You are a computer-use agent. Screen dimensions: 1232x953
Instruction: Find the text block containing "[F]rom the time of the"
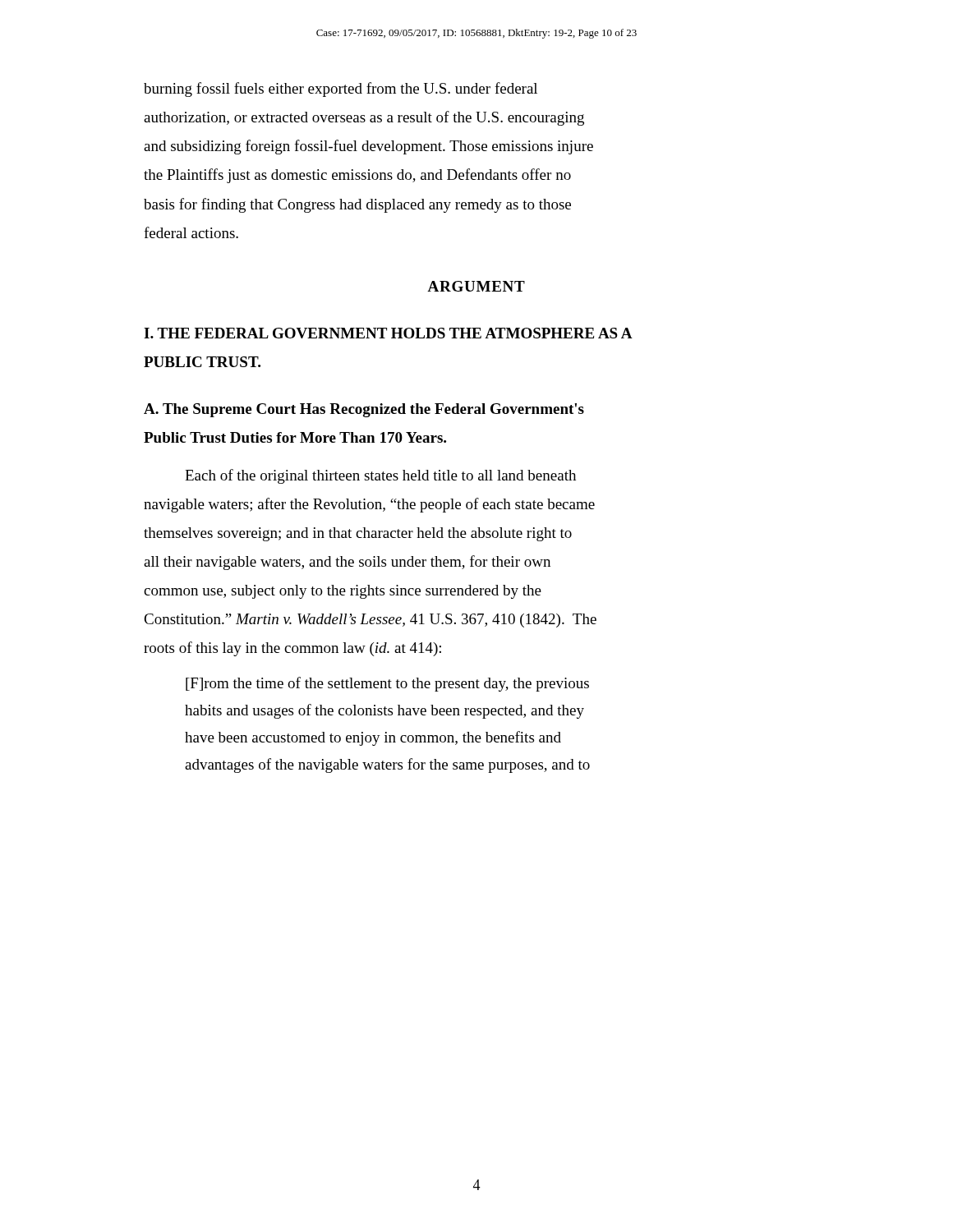coord(387,723)
